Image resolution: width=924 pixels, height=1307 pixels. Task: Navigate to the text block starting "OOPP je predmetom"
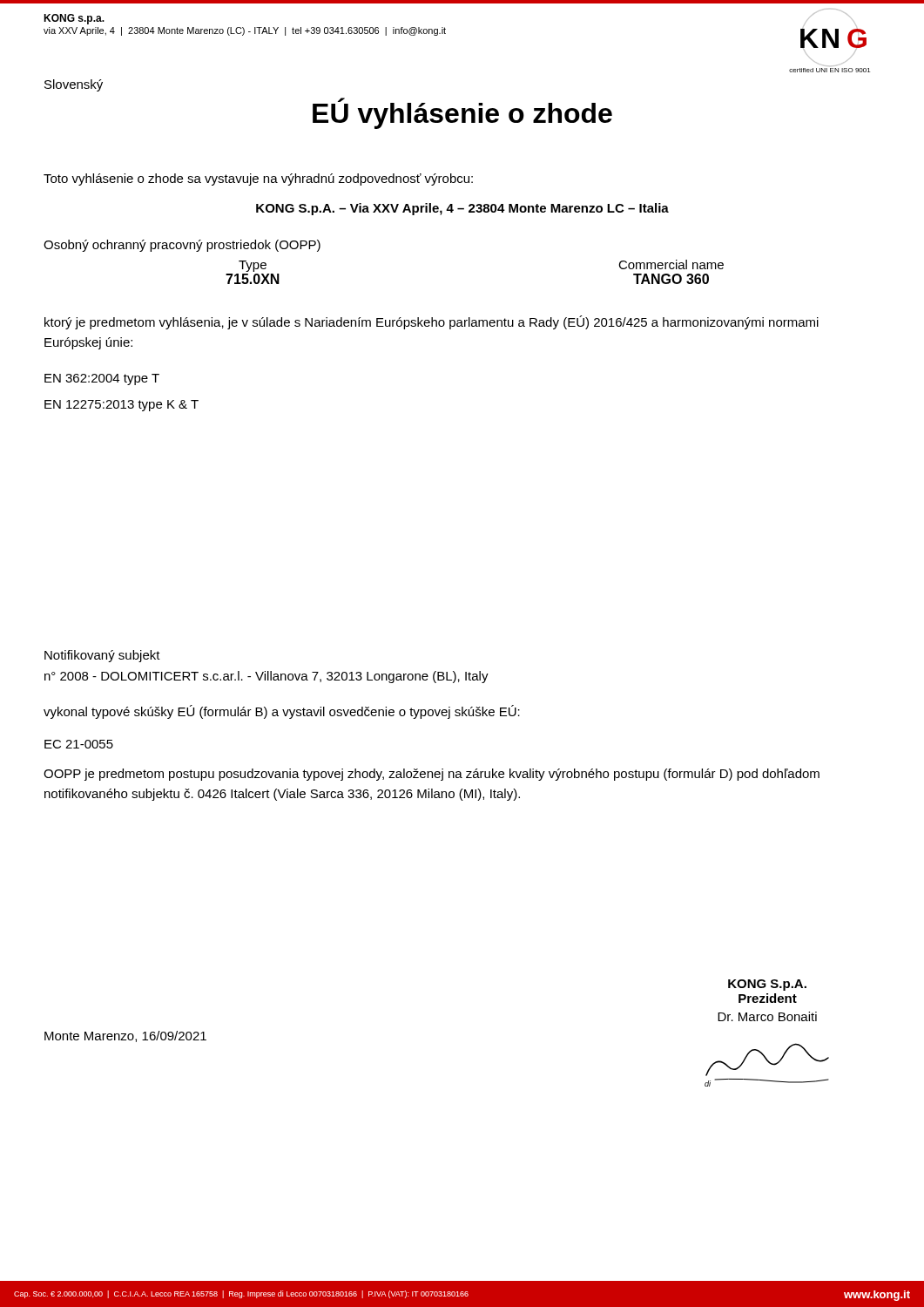point(432,783)
